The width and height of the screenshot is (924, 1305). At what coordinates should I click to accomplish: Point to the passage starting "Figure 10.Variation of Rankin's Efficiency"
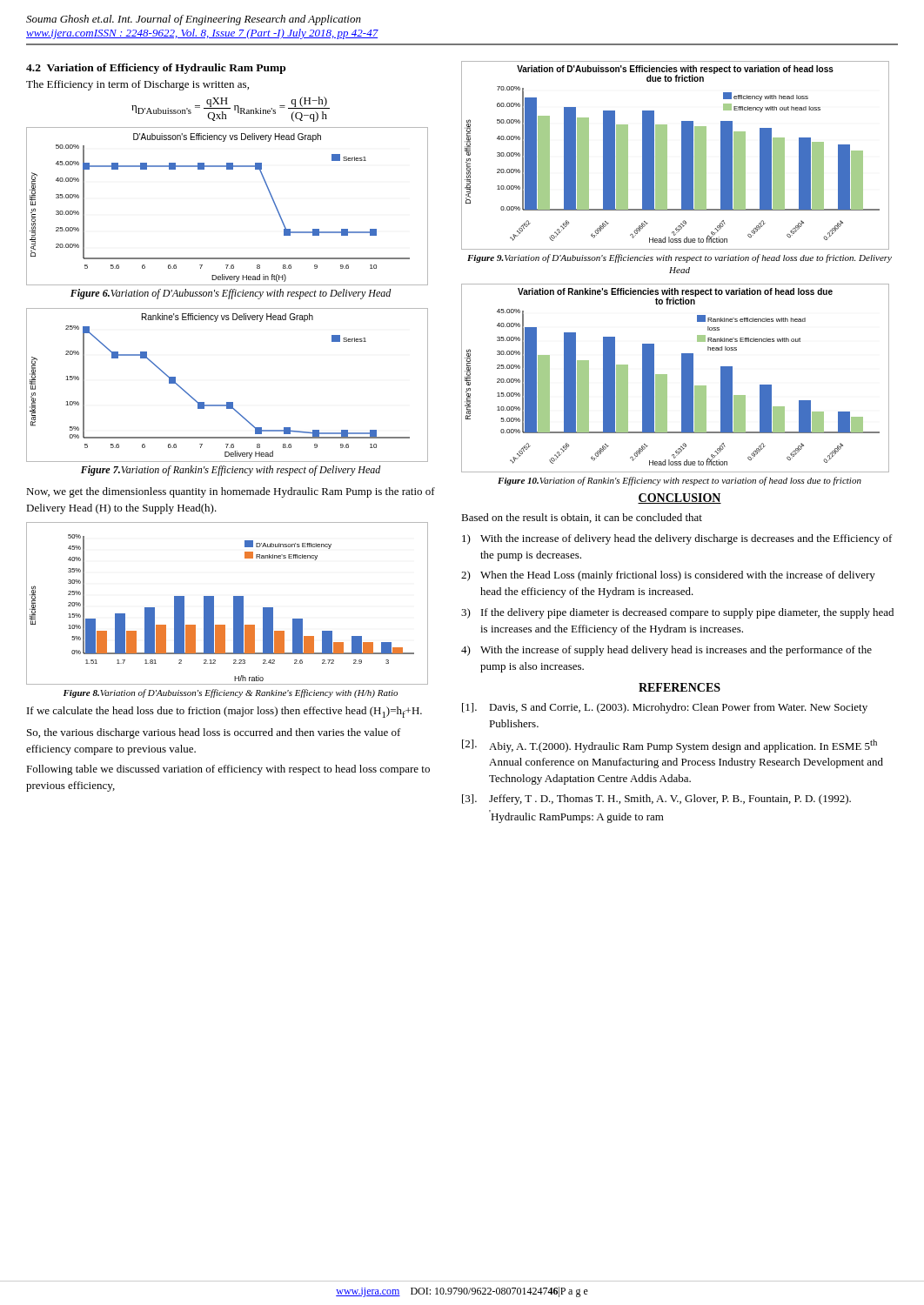[680, 480]
